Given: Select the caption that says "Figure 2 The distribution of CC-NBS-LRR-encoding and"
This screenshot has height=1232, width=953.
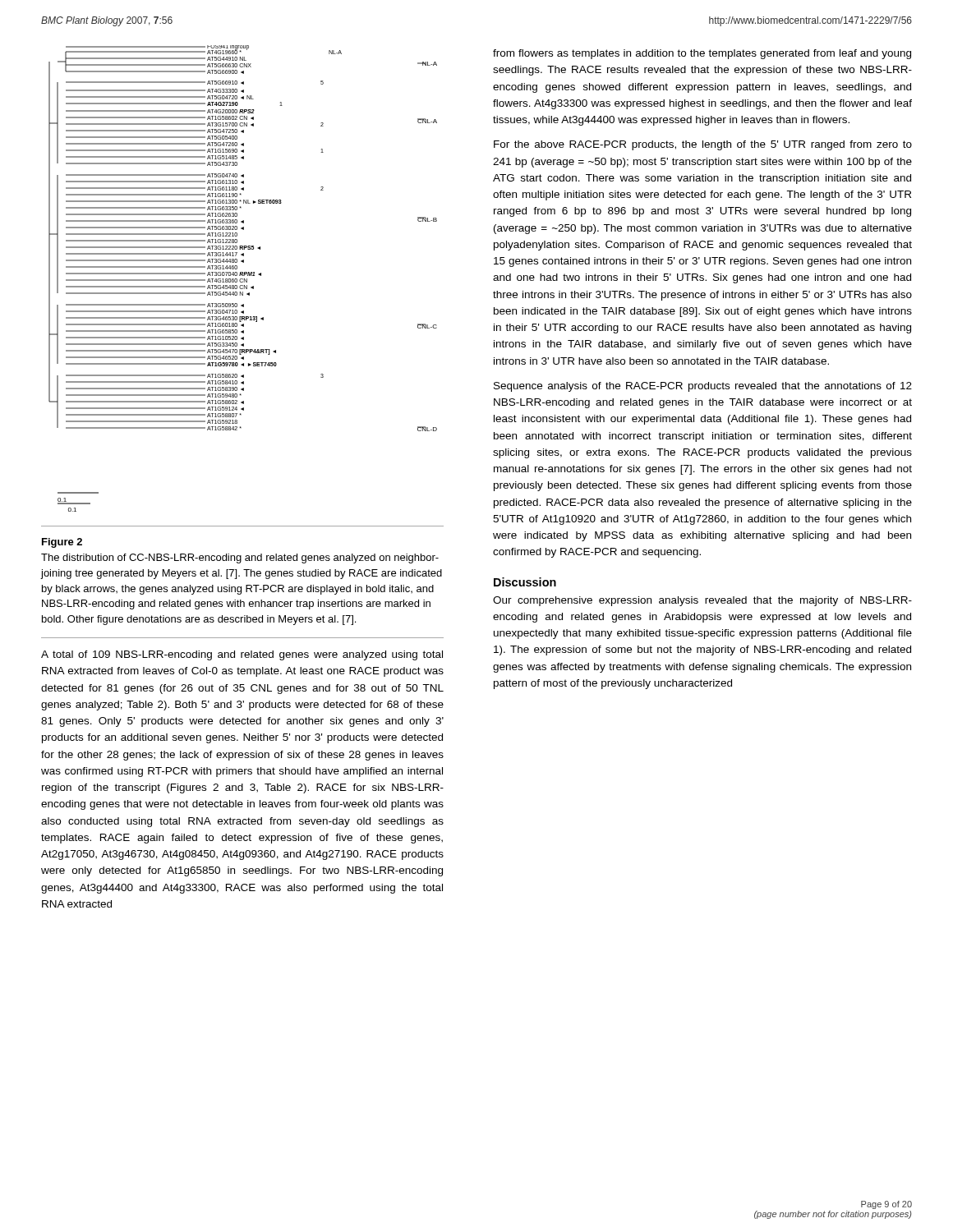Looking at the screenshot, I should pyautogui.click(x=242, y=580).
